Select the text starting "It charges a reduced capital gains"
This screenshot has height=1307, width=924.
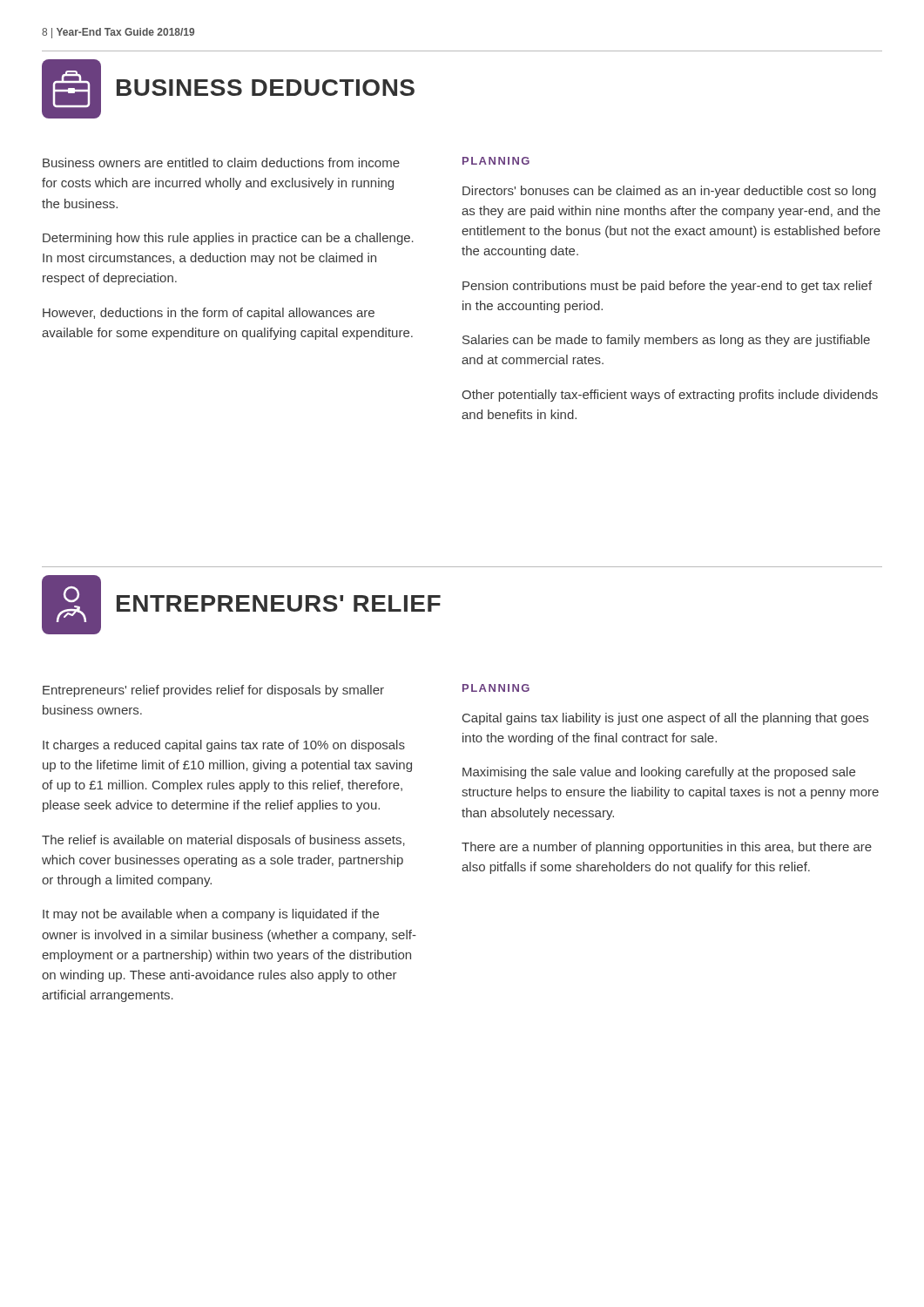(x=227, y=775)
